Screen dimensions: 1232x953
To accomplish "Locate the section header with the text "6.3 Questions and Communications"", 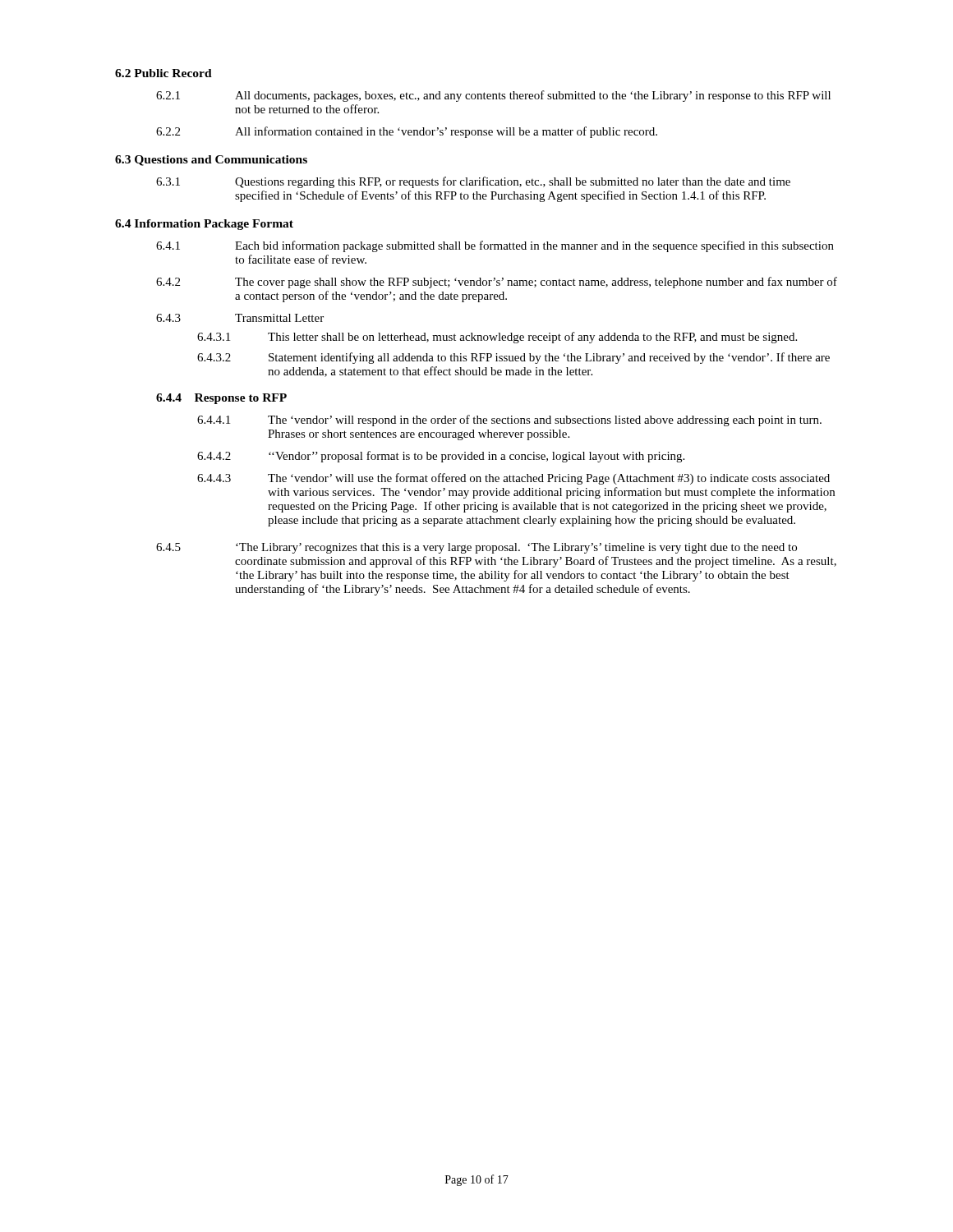I will coord(211,159).
